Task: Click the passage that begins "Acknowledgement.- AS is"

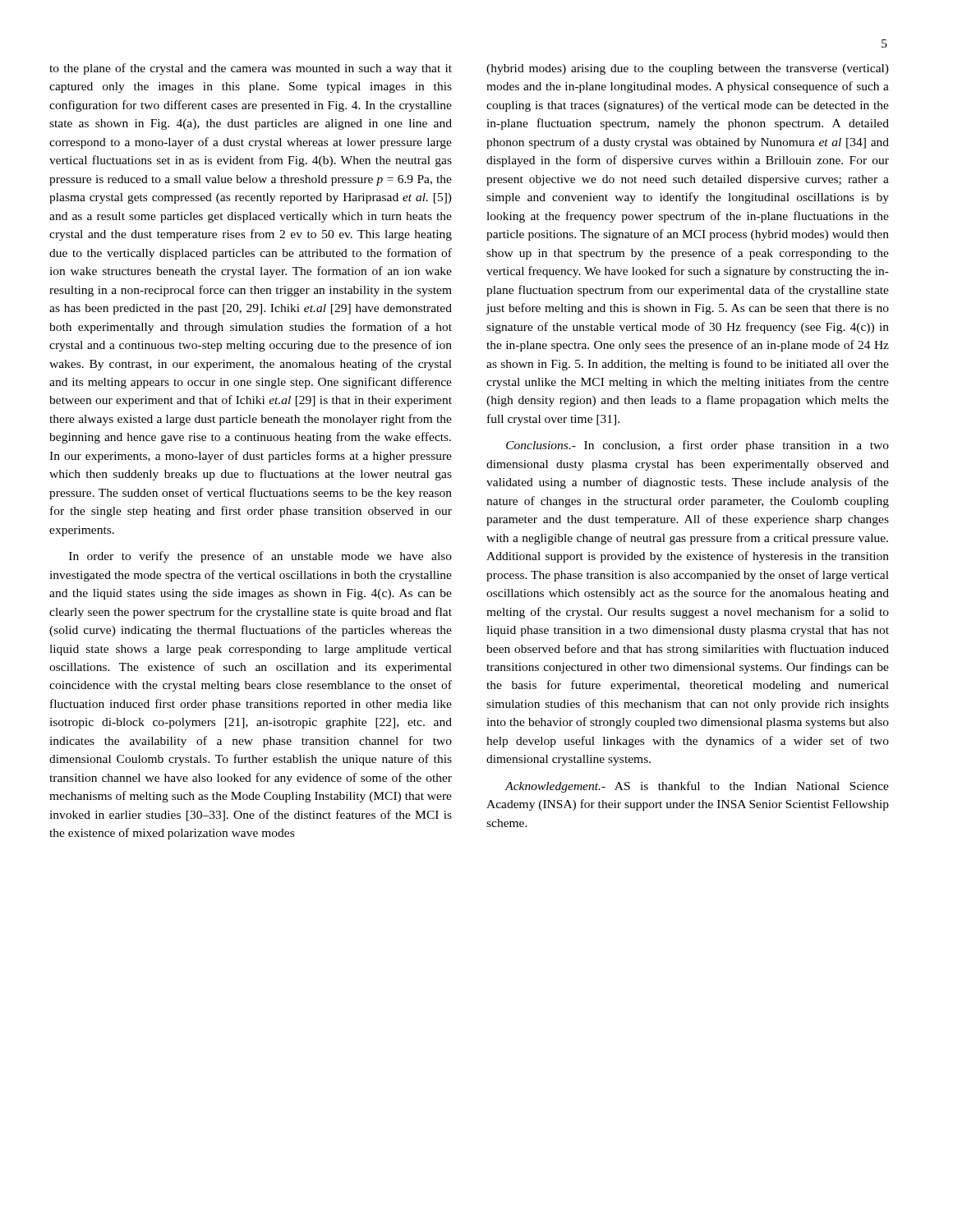Action: pos(688,804)
